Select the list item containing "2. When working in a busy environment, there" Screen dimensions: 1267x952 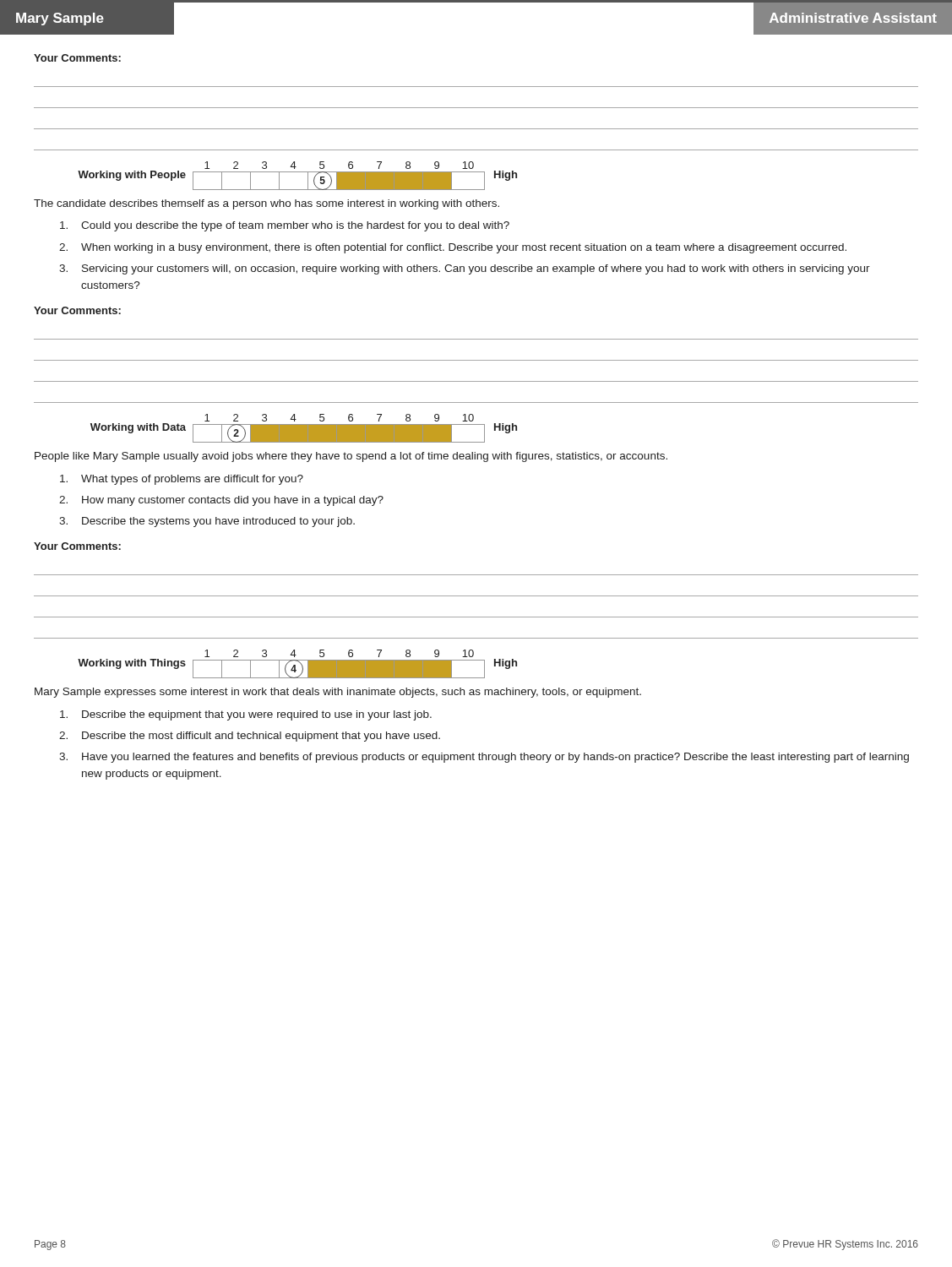click(x=489, y=247)
